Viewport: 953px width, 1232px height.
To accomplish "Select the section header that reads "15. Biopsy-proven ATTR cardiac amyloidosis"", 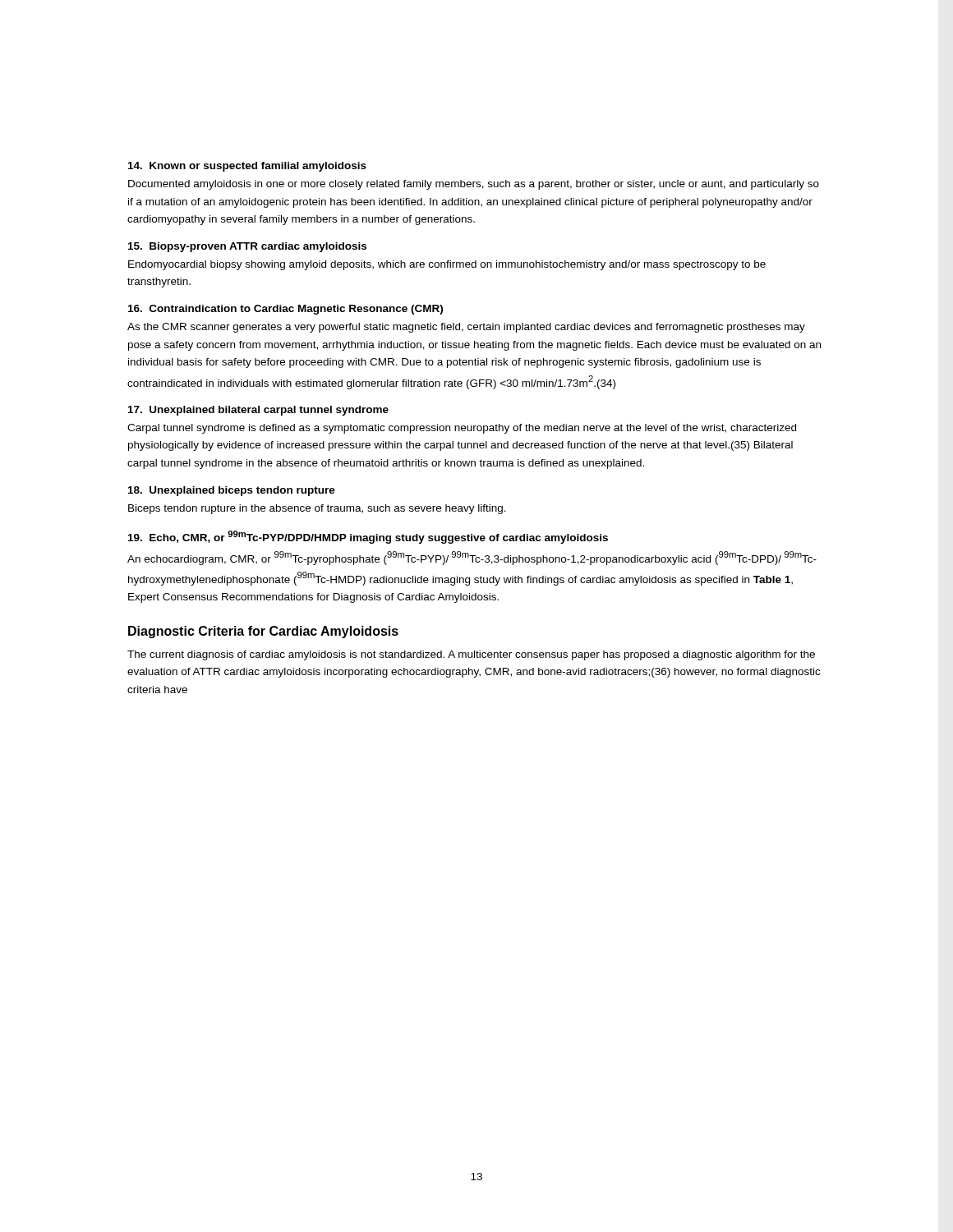I will [247, 246].
